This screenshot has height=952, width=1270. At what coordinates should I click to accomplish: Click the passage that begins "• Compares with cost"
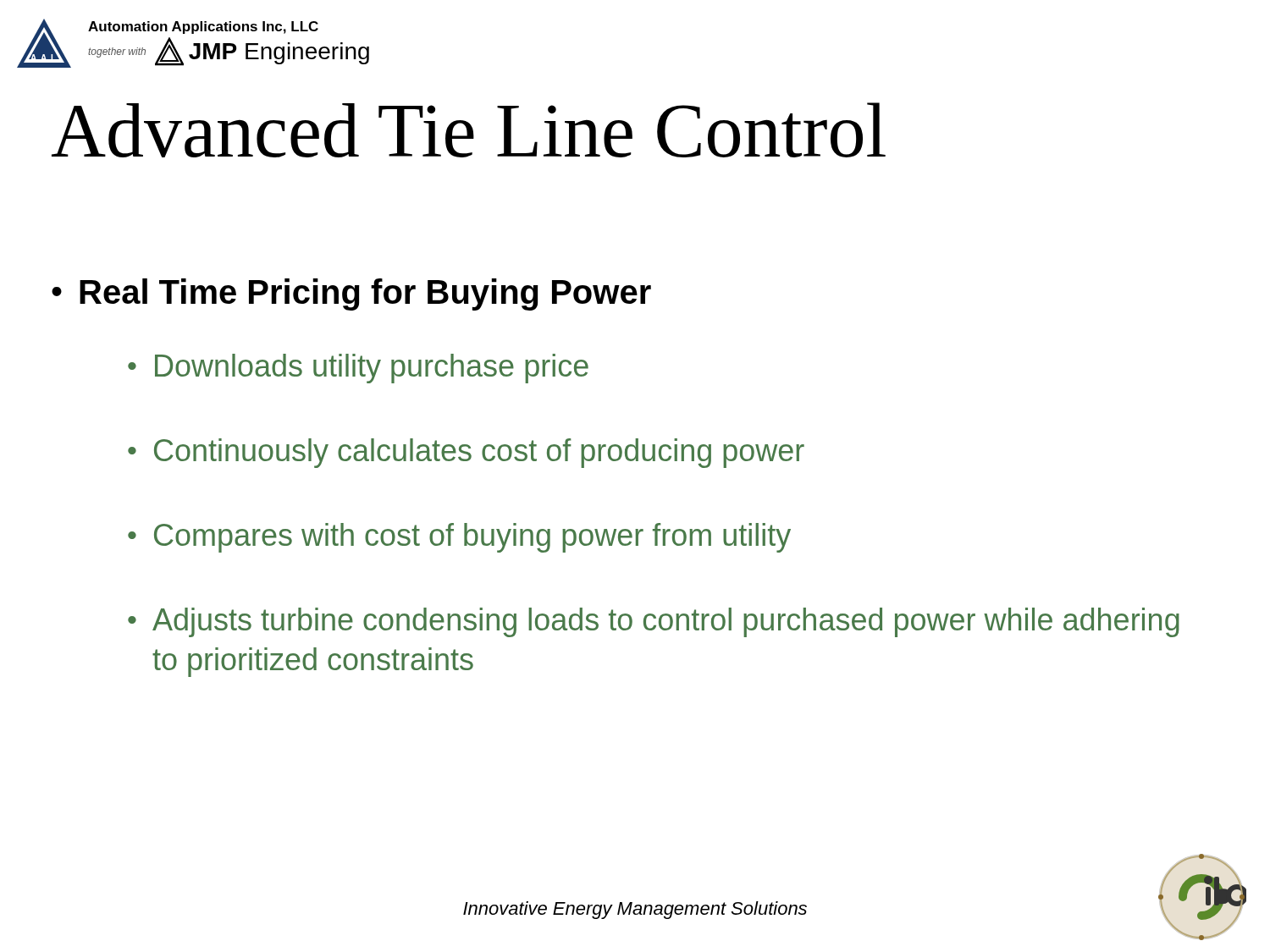[x=459, y=536]
